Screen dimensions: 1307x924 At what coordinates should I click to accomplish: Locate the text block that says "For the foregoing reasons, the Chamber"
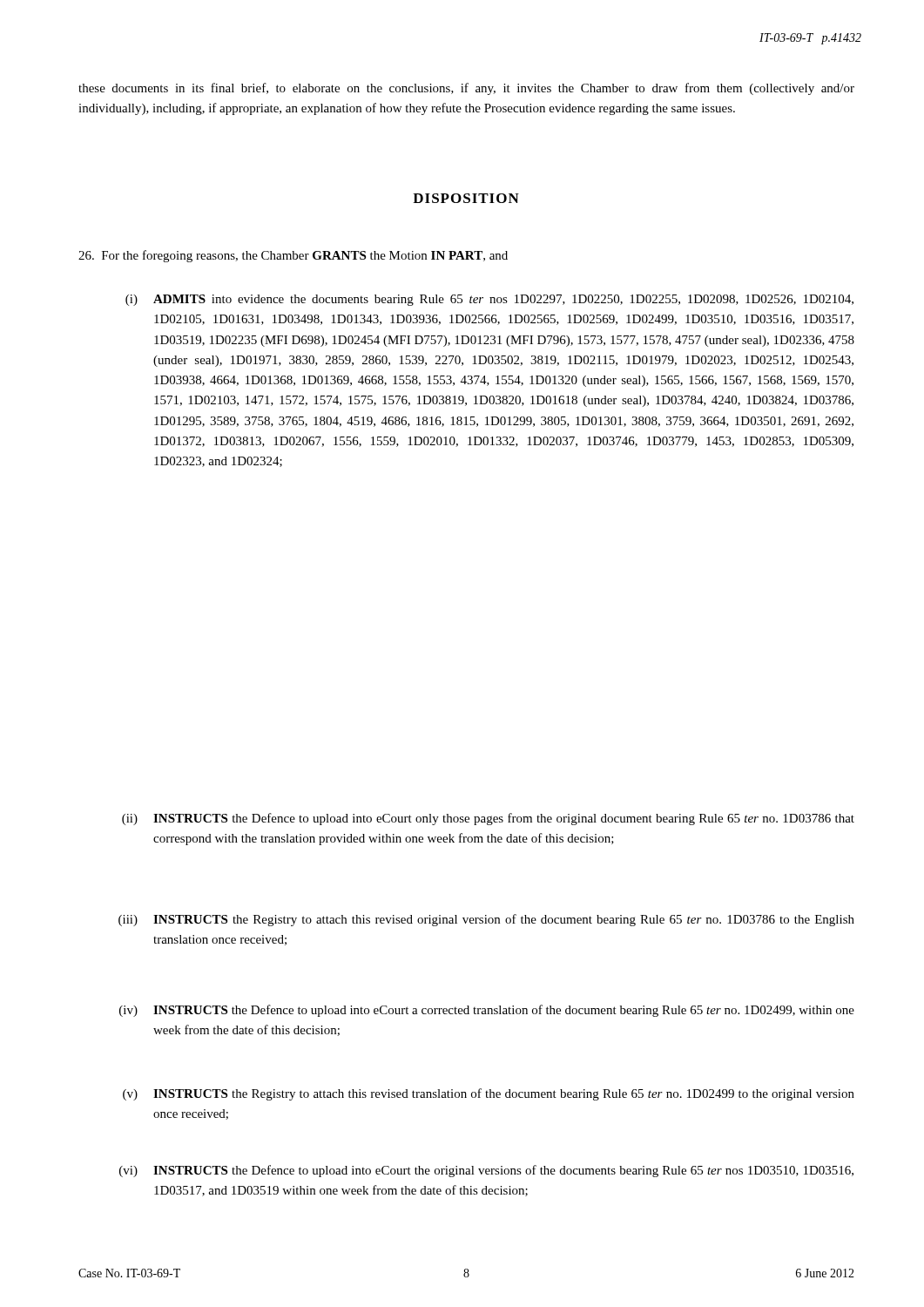click(293, 255)
